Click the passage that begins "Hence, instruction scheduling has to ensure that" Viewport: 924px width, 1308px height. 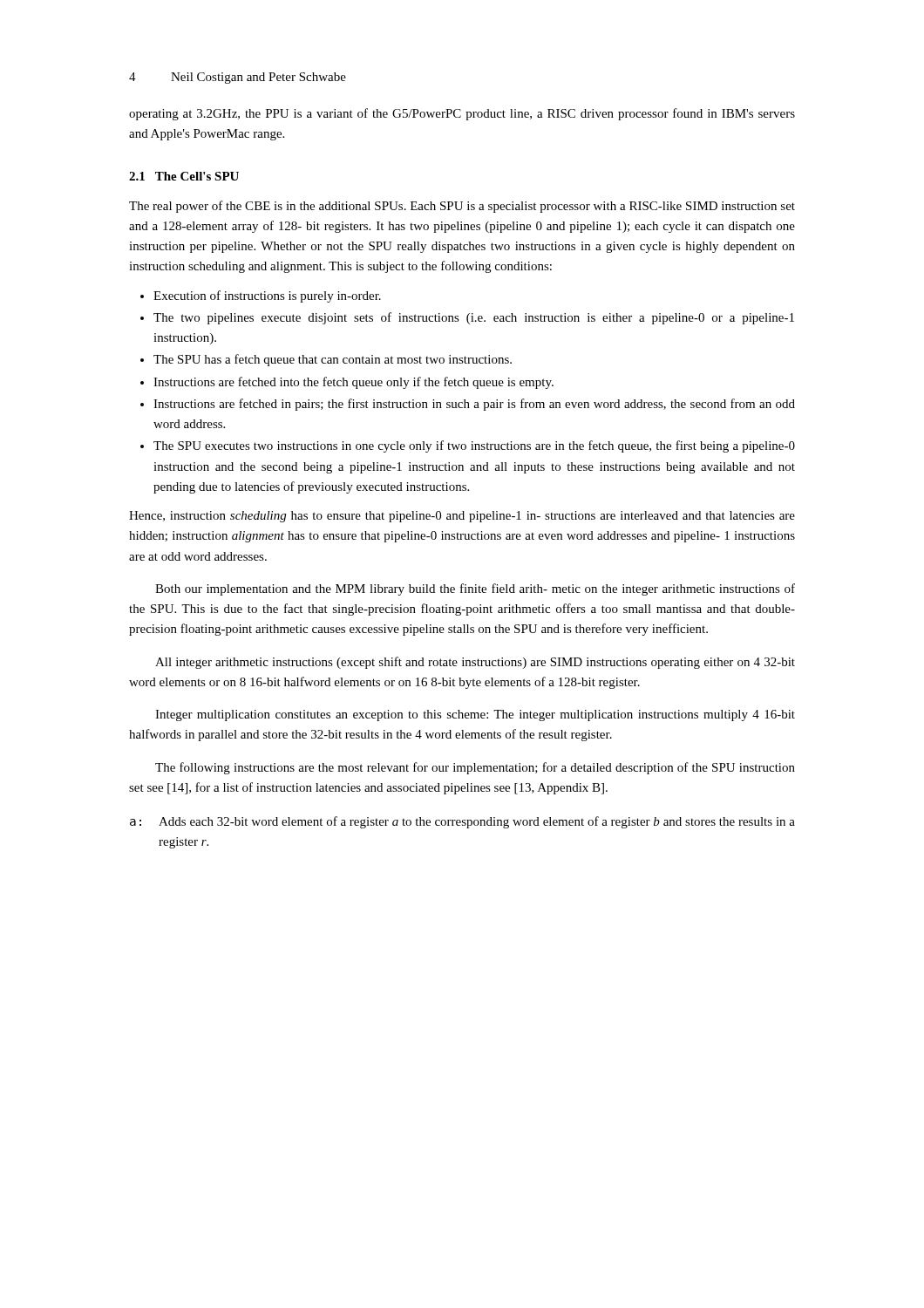(462, 536)
